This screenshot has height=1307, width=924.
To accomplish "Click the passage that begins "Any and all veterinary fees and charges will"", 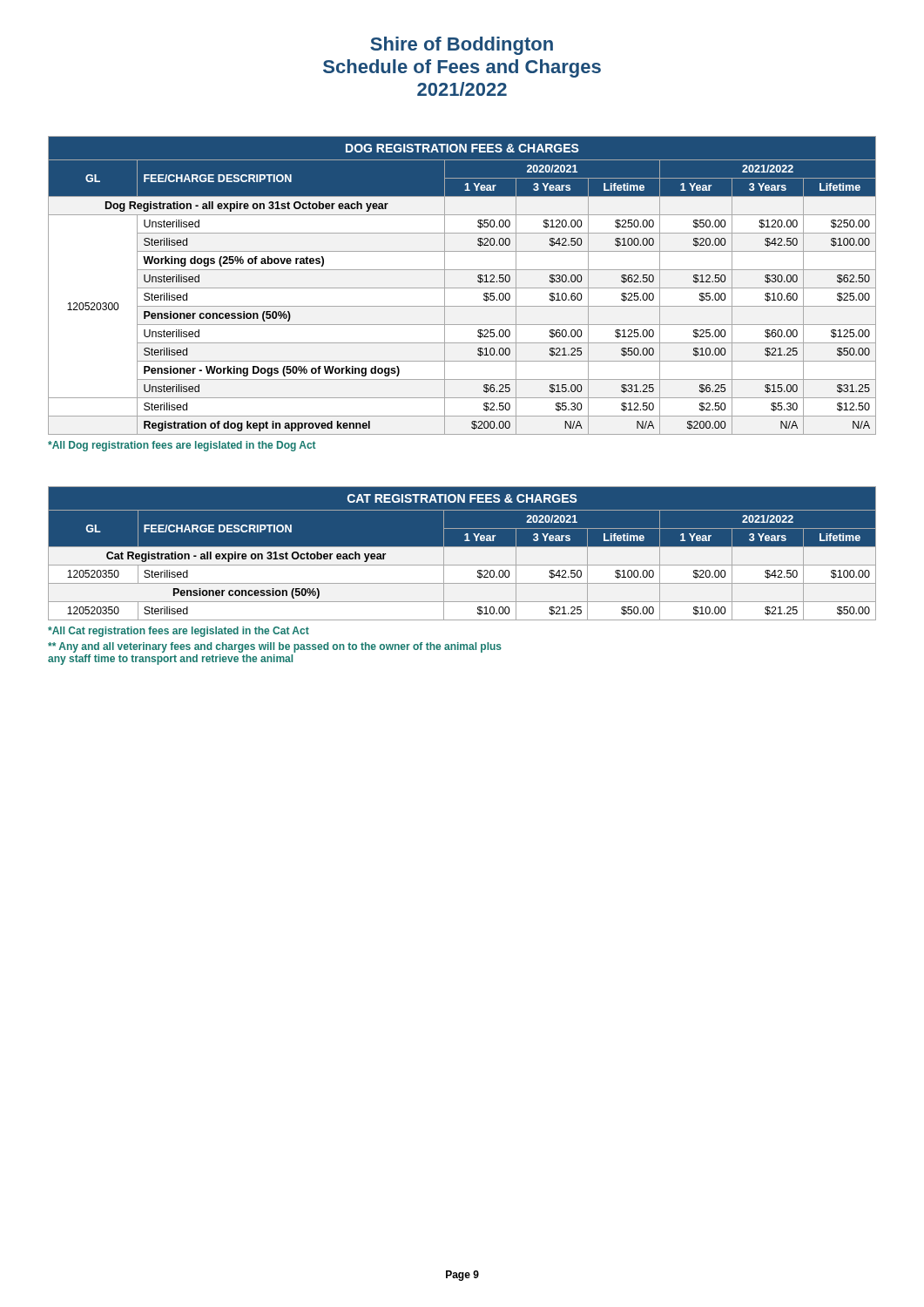I will click(x=275, y=653).
